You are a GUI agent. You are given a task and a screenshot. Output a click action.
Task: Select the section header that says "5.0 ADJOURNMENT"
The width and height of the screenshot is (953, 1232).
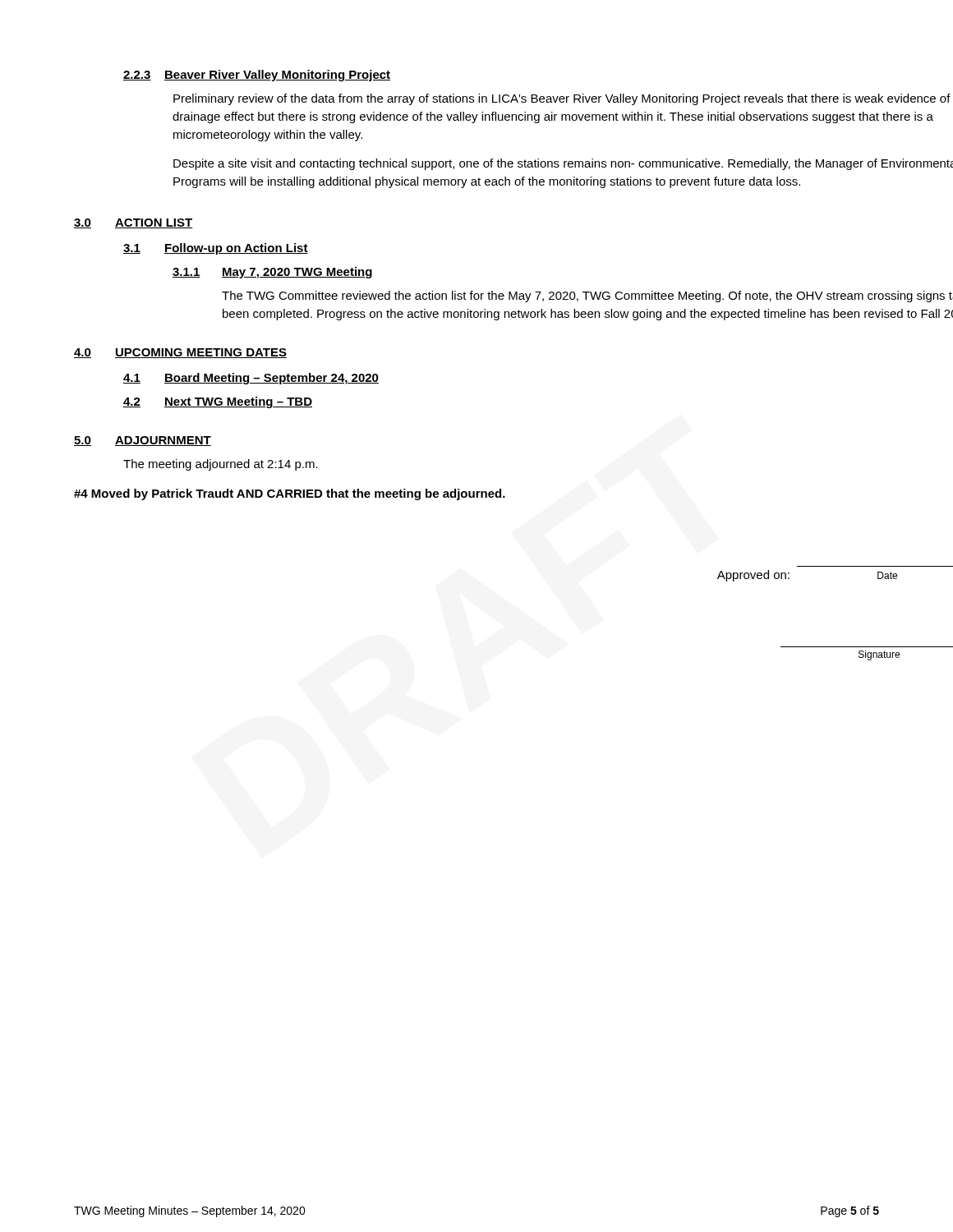click(143, 441)
